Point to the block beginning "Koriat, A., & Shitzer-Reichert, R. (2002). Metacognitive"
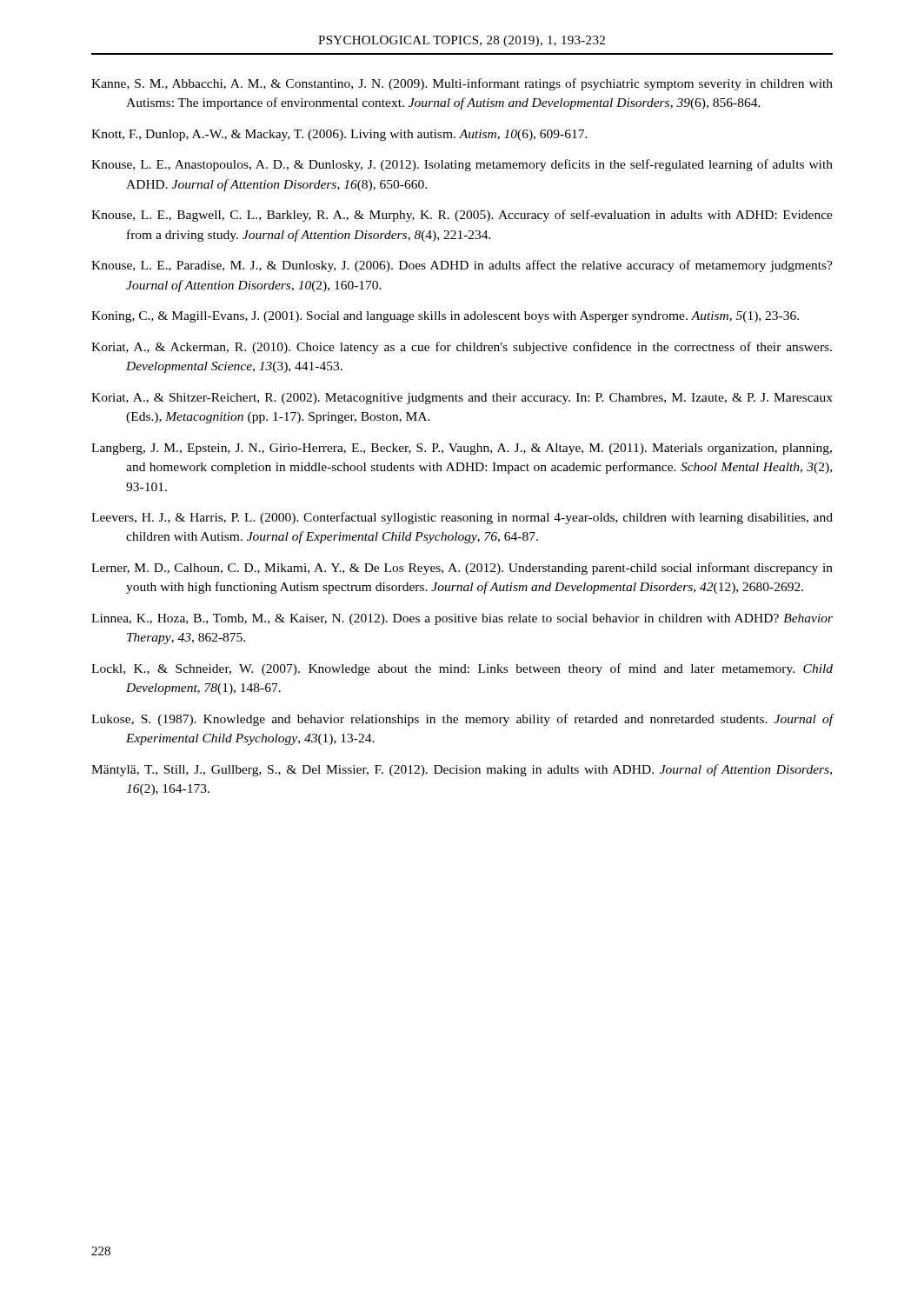Screen dimensions: 1304x924 tap(462, 407)
